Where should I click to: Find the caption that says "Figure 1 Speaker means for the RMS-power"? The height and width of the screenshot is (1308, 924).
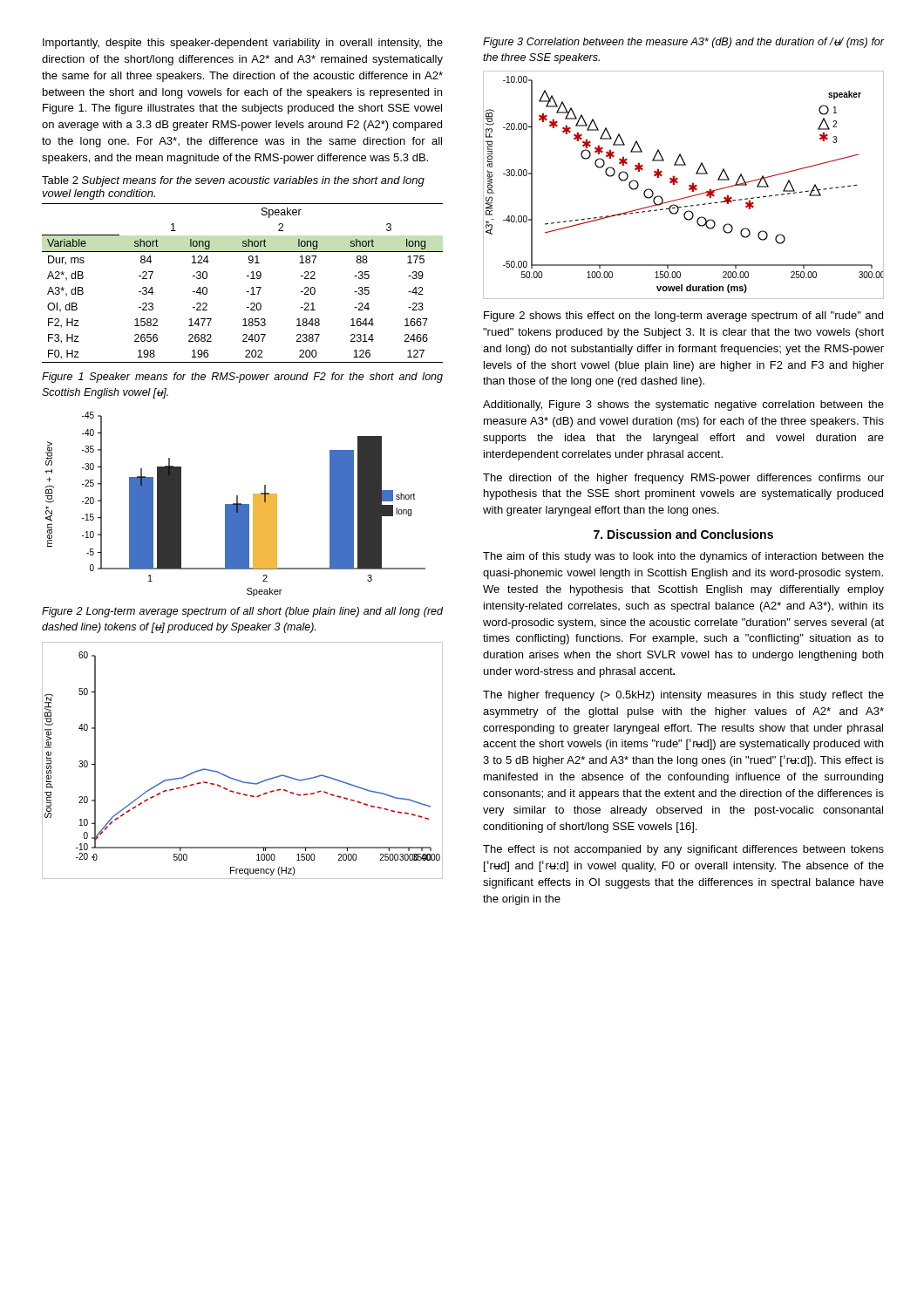tap(242, 385)
